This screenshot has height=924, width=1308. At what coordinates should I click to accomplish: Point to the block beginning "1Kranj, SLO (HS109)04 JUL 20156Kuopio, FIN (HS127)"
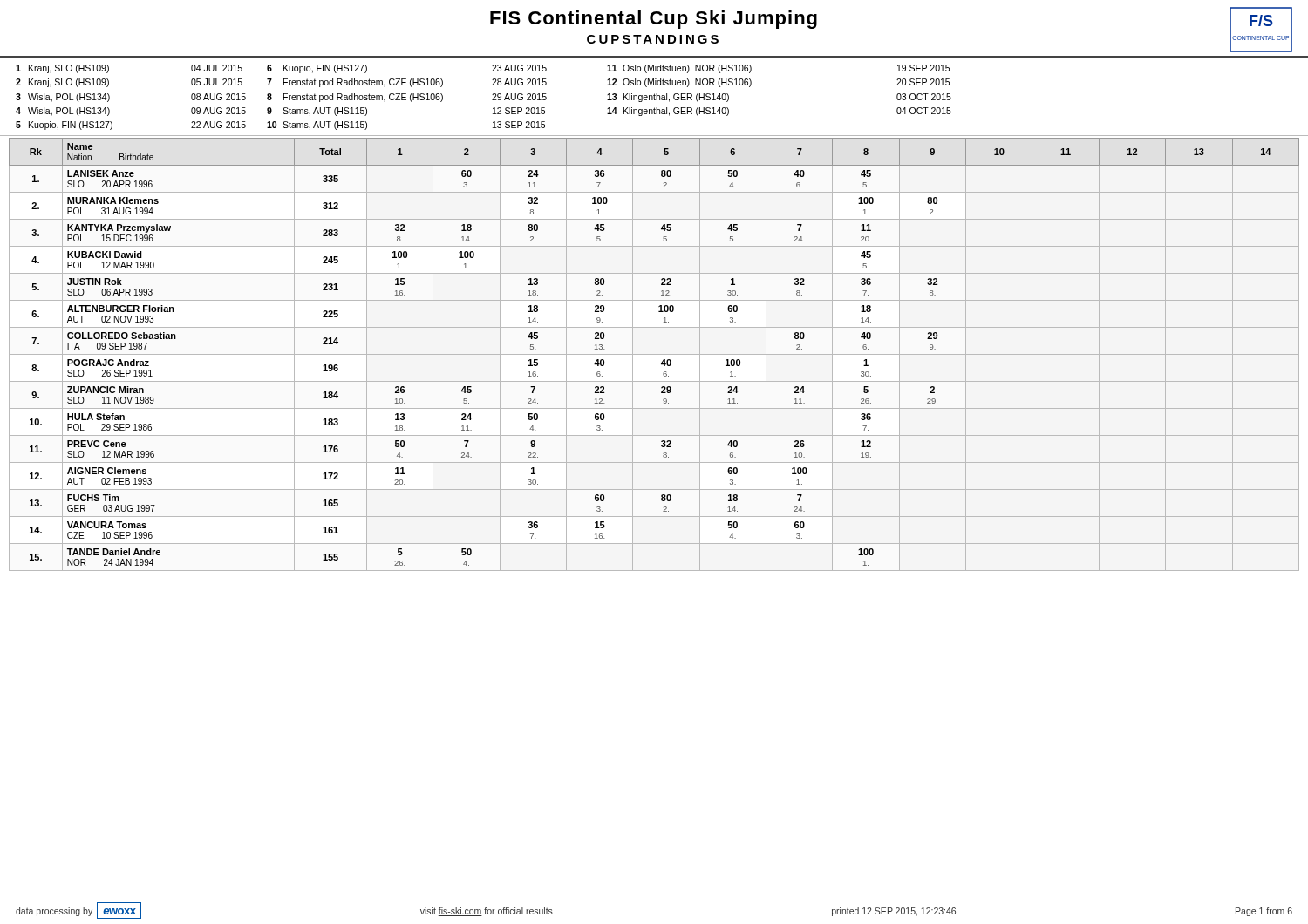pos(654,96)
